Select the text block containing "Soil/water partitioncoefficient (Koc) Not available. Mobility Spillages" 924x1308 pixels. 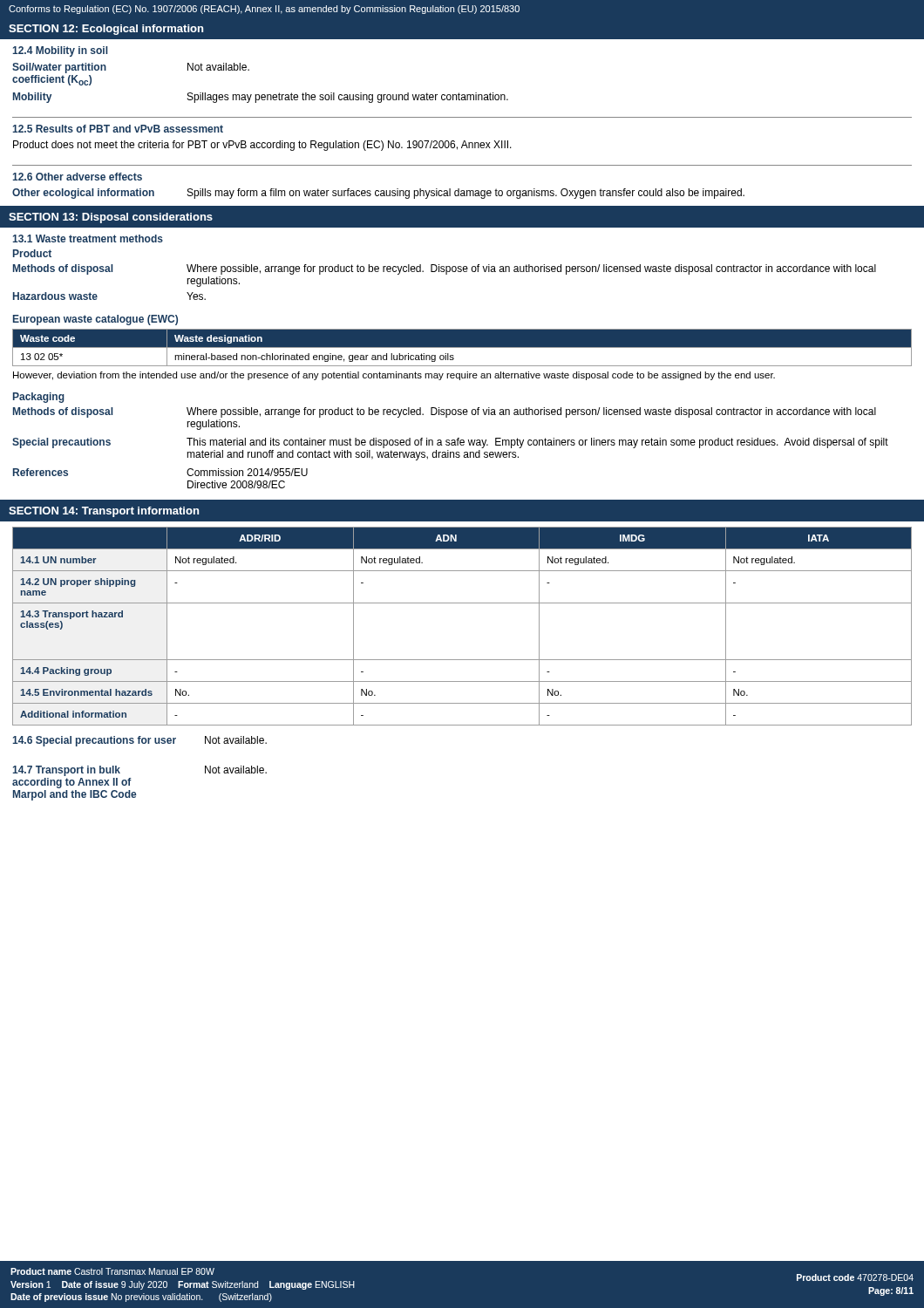pyautogui.click(x=462, y=82)
